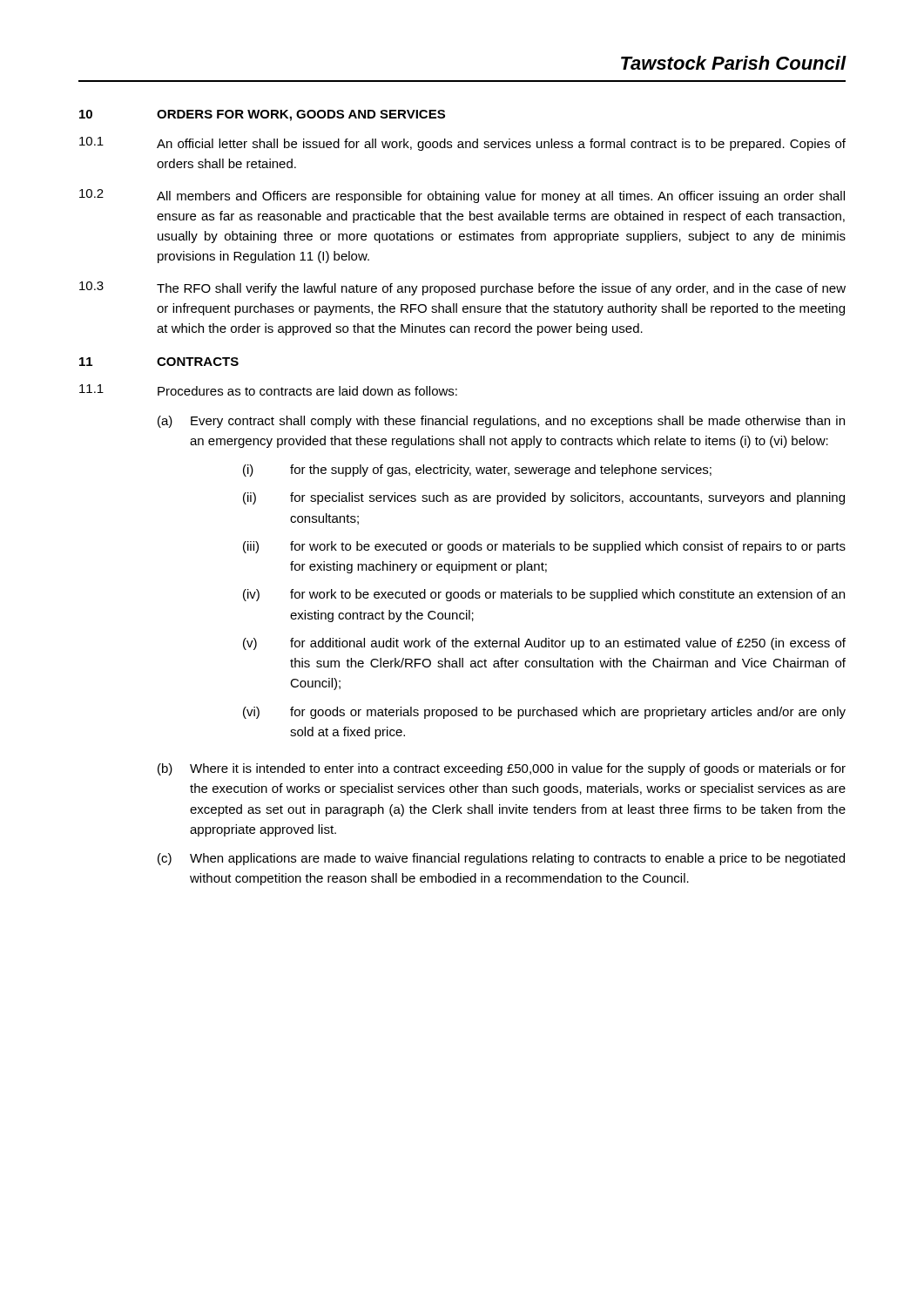
Task: Locate the block of text that opens with "(i) for the supply of gas,"
Action: click(477, 469)
